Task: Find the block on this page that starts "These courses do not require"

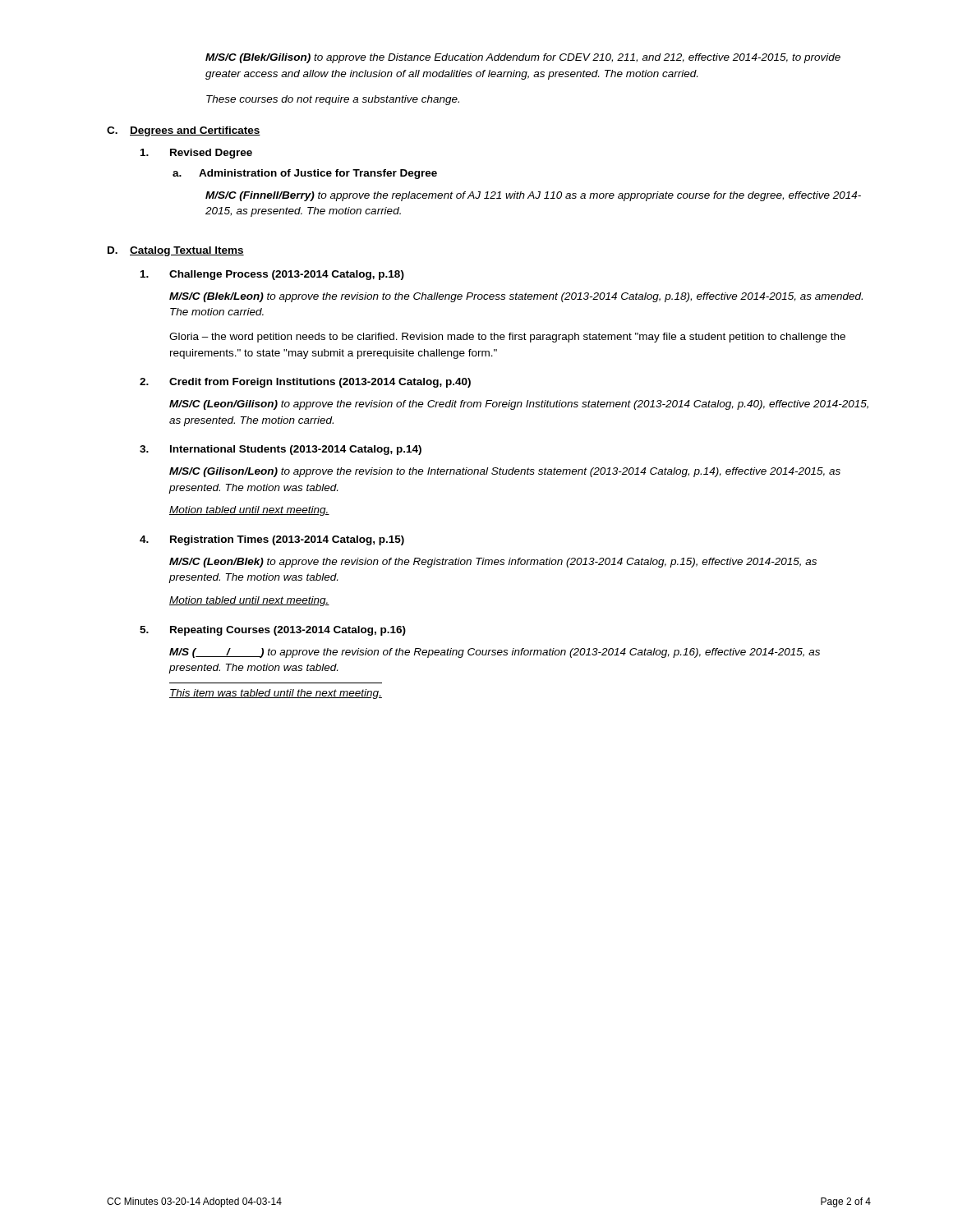Action: pos(333,100)
